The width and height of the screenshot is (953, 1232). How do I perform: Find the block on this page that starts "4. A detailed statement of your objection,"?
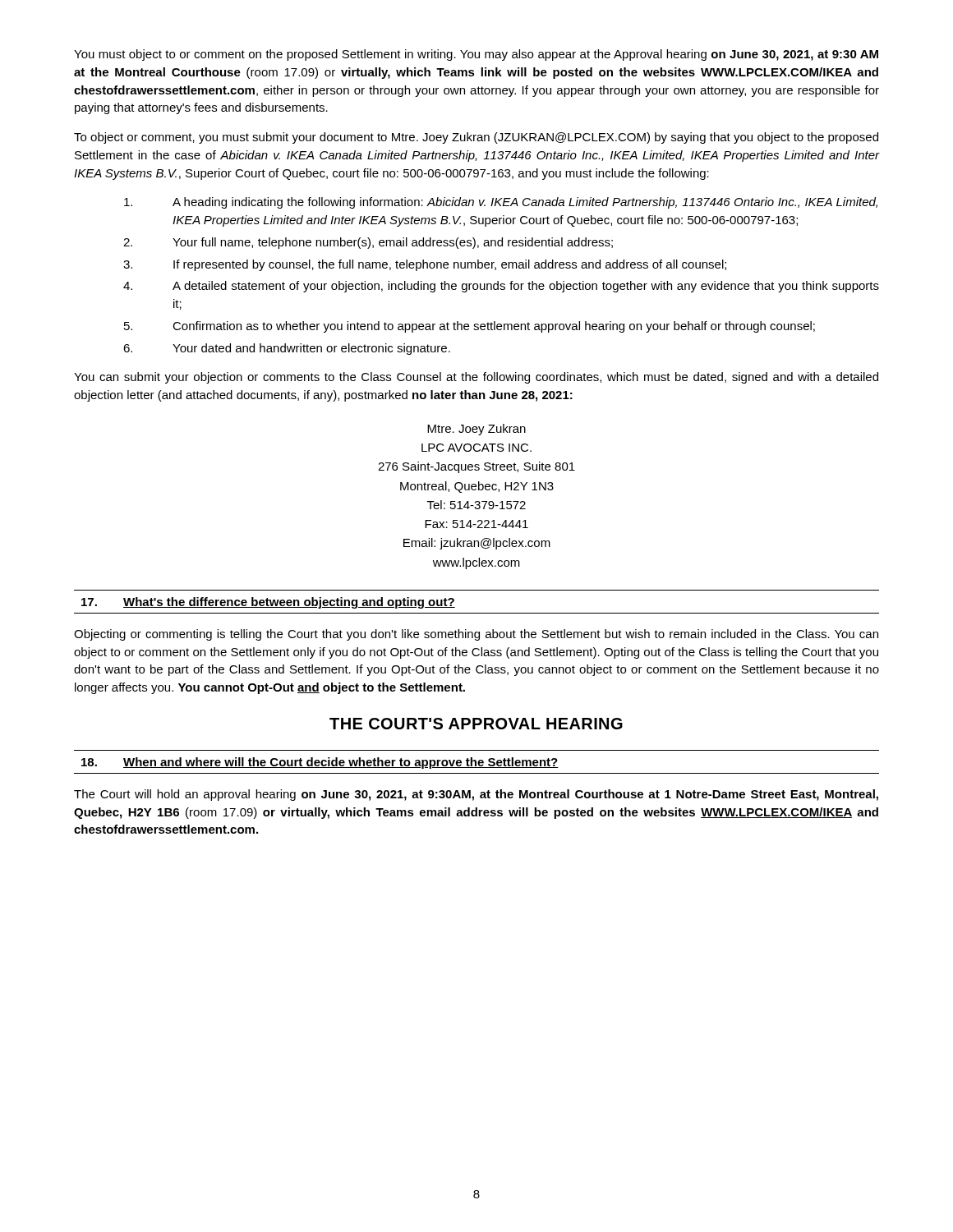(x=476, y=295)
